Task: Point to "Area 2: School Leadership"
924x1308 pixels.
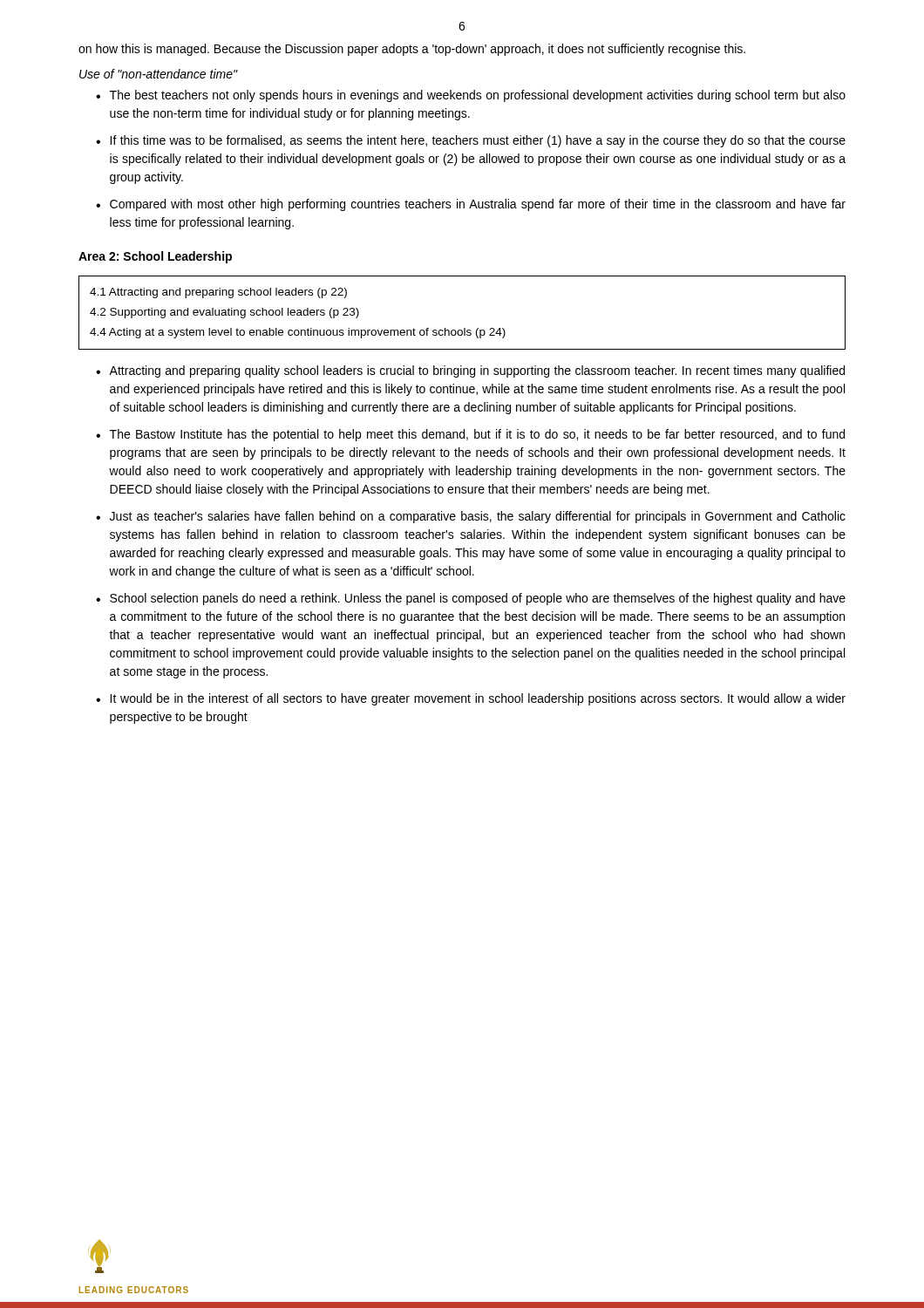Action: [155, 257]
